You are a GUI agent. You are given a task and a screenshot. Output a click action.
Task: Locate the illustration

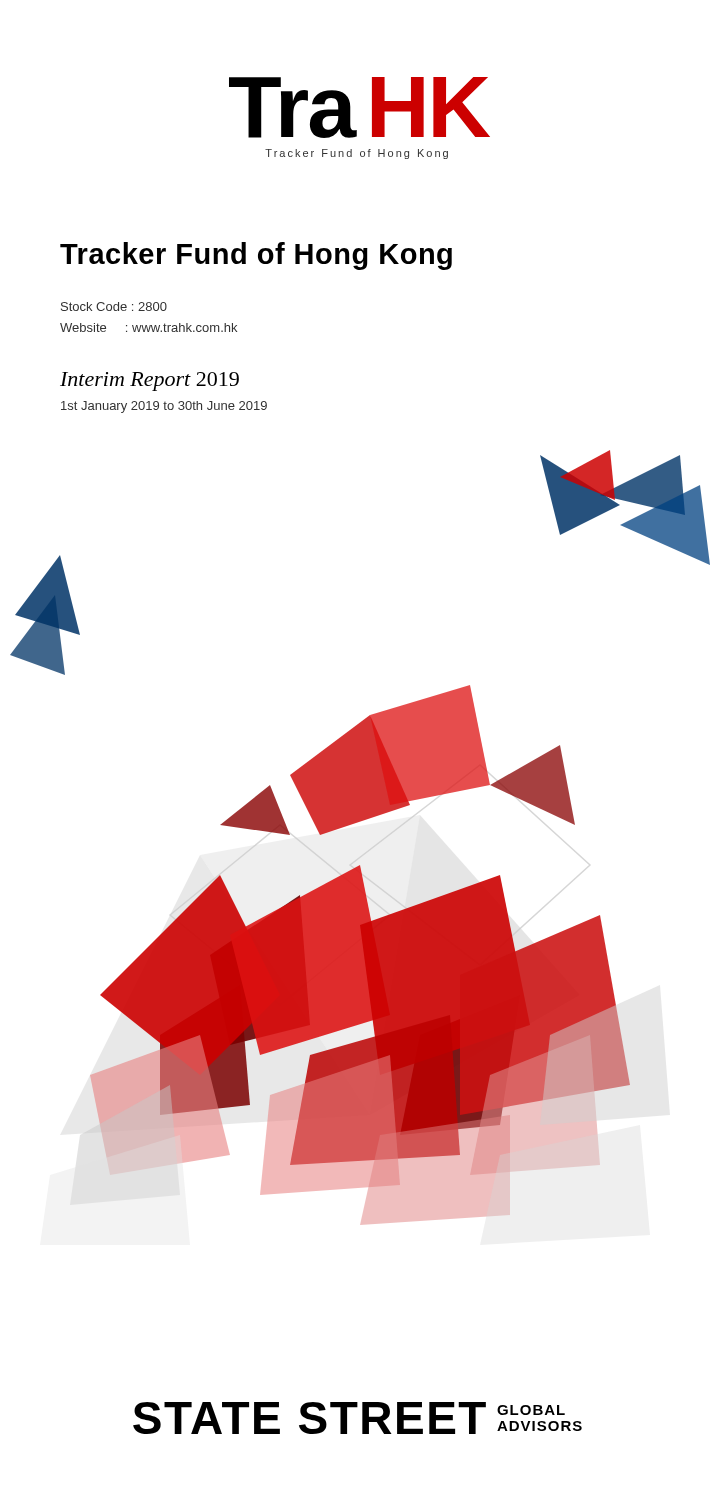point(358,845)
